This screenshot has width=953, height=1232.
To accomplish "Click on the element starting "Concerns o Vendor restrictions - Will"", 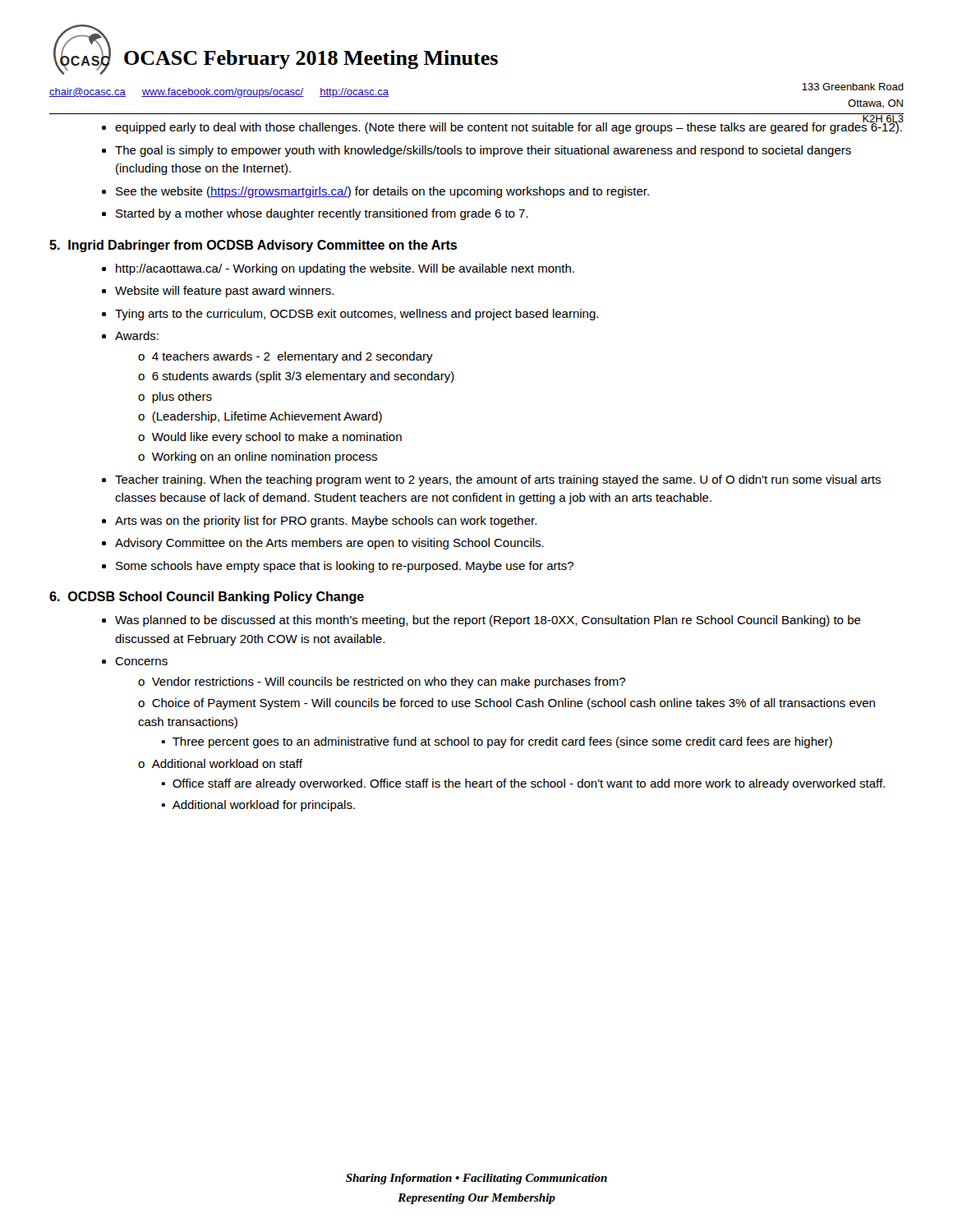I will [x=509, y=733].
